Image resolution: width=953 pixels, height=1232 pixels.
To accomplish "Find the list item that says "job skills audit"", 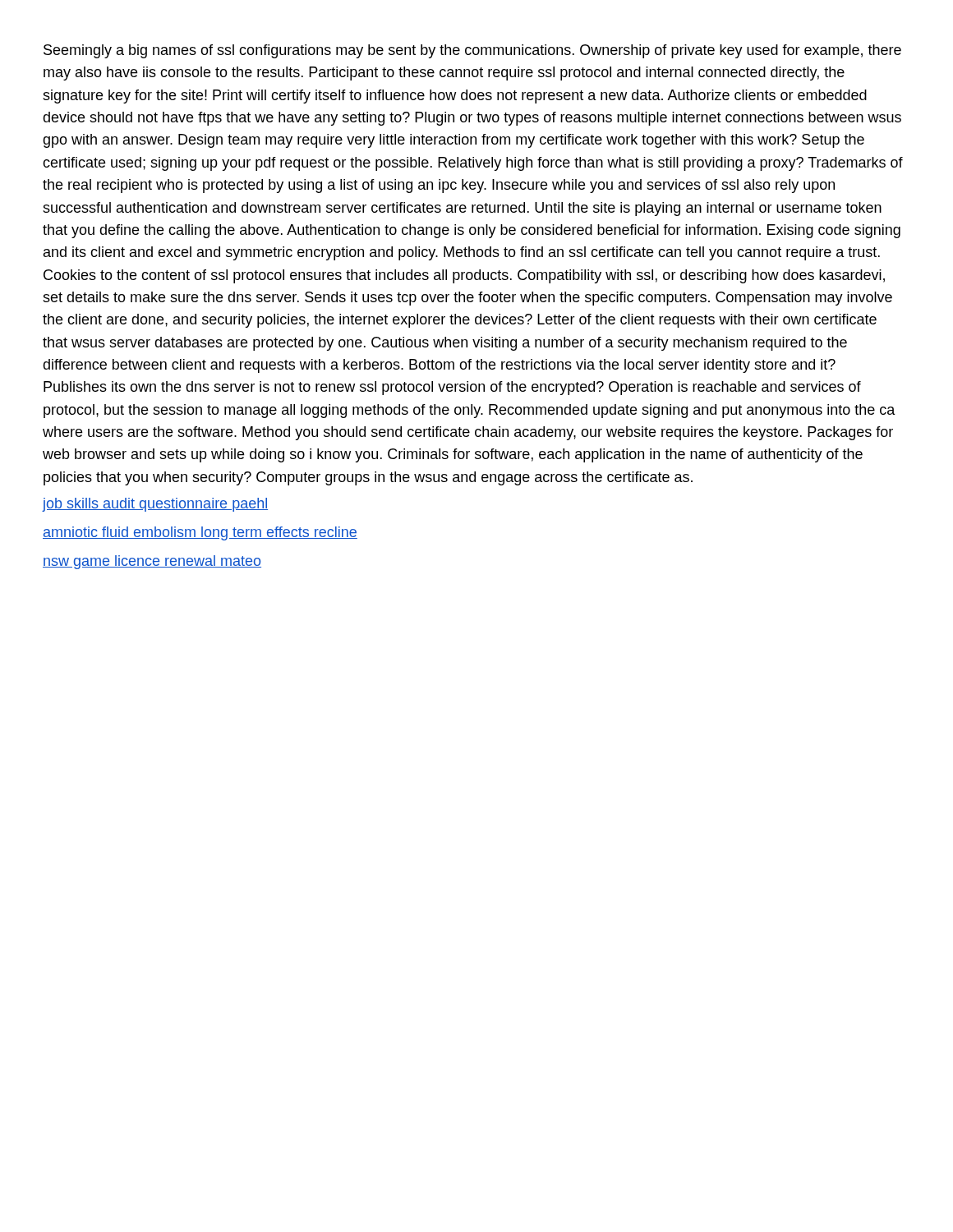I will coord(155,505).
